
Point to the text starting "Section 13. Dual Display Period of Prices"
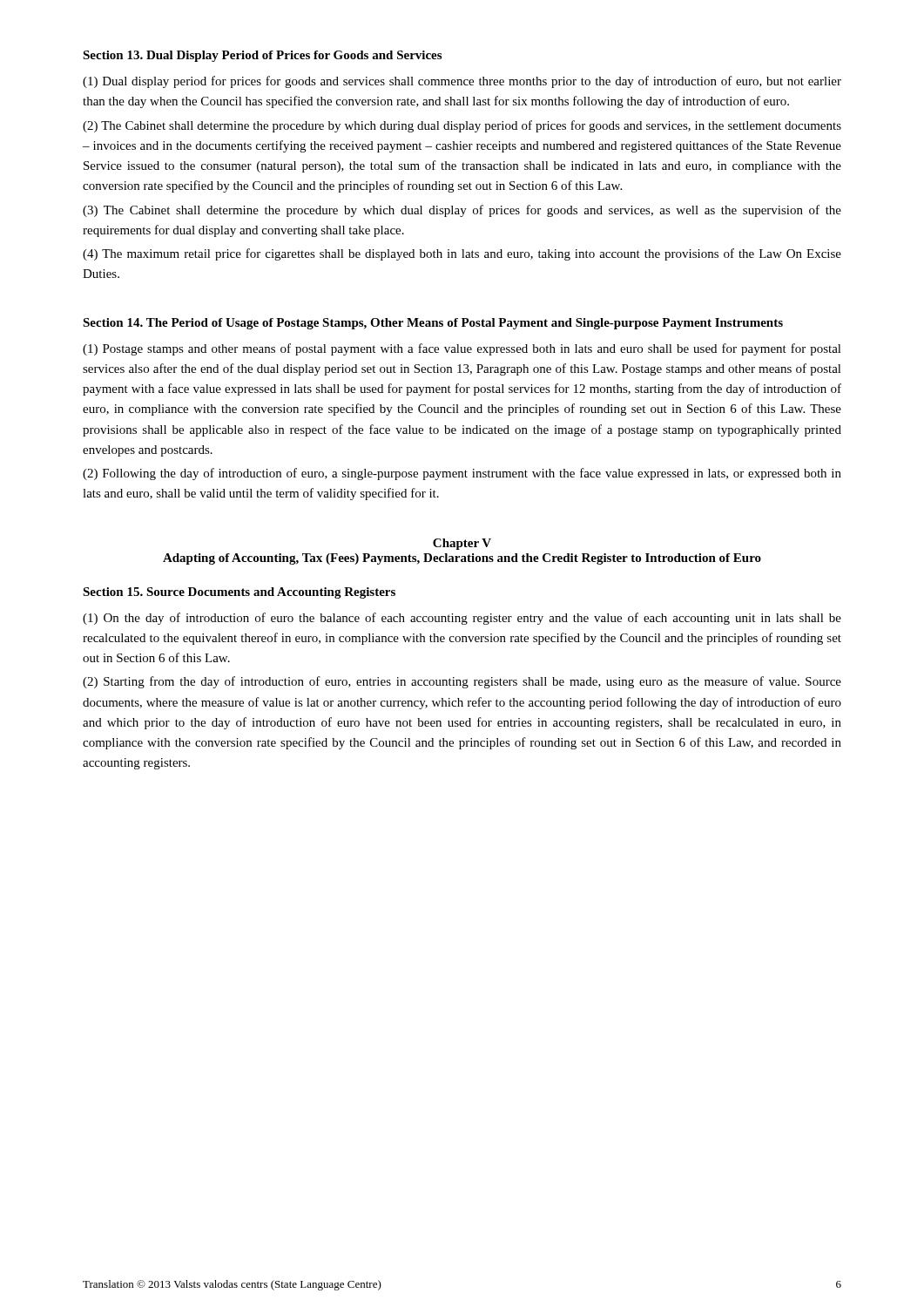click(262, 55)
